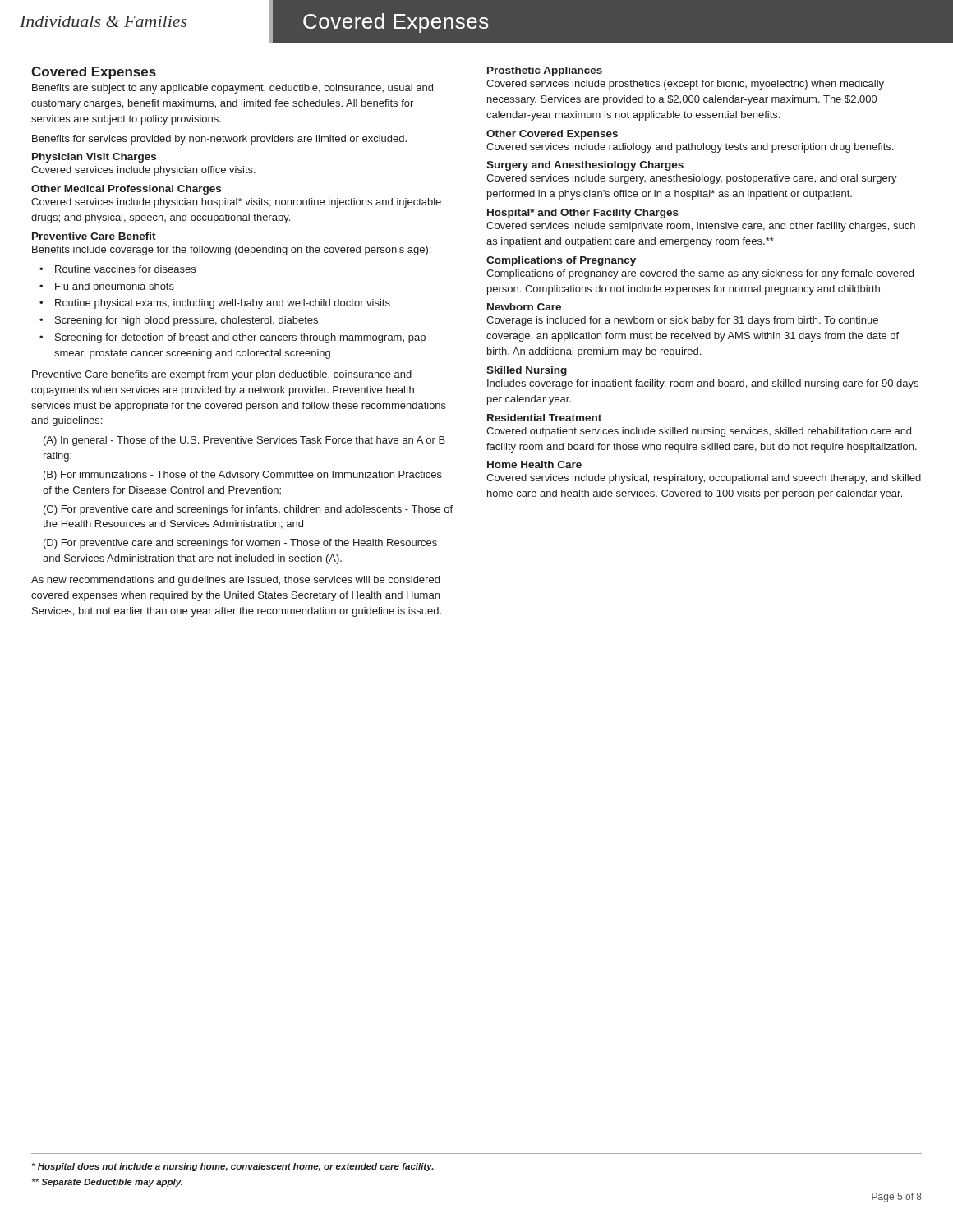Screen dimensions: 1232x953
Task: Navigate to the passage starting "•Screening for detection"
Action: tap(246, 346)
